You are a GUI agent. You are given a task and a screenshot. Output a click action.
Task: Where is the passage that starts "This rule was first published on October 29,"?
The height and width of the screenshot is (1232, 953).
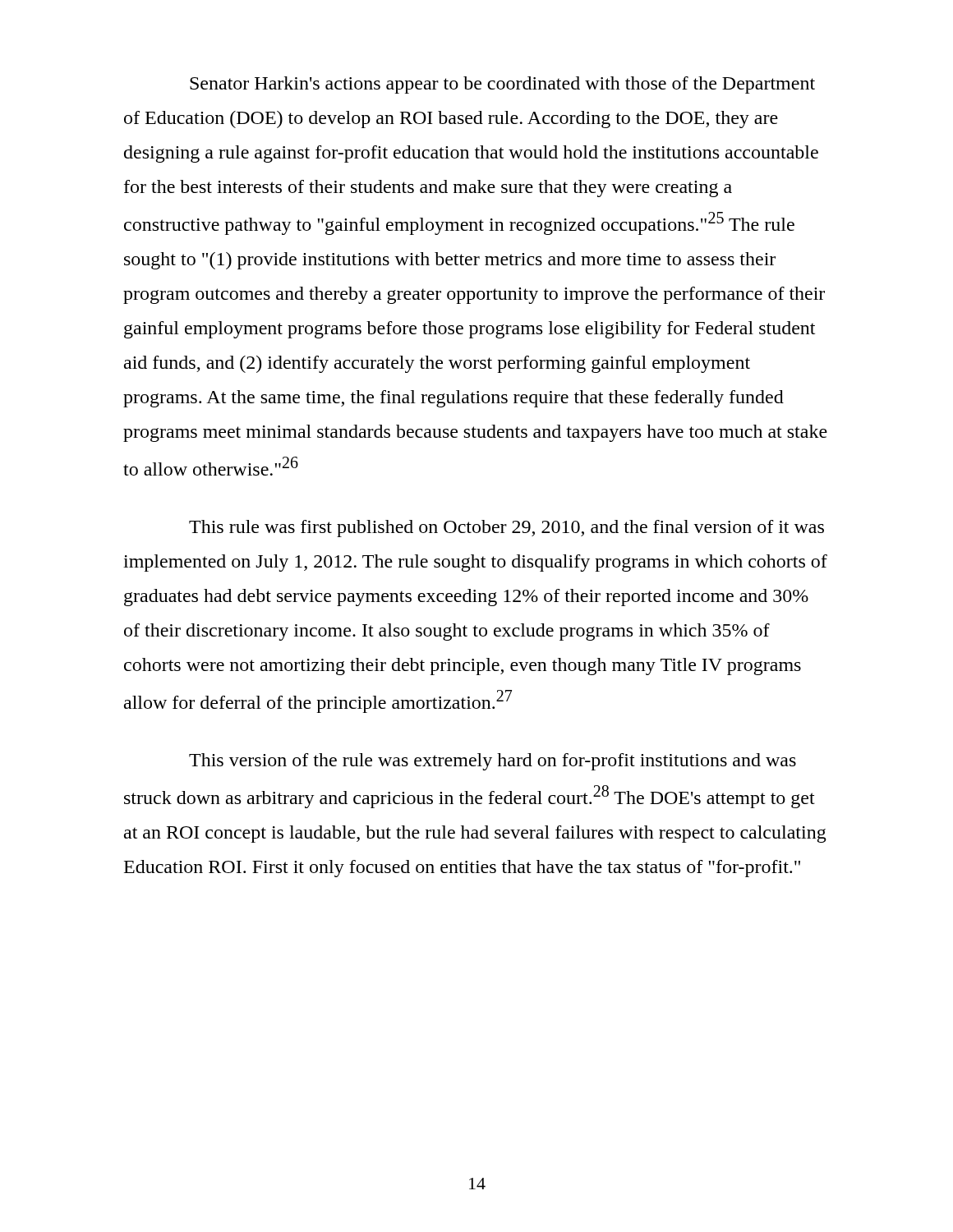[475, 614]
